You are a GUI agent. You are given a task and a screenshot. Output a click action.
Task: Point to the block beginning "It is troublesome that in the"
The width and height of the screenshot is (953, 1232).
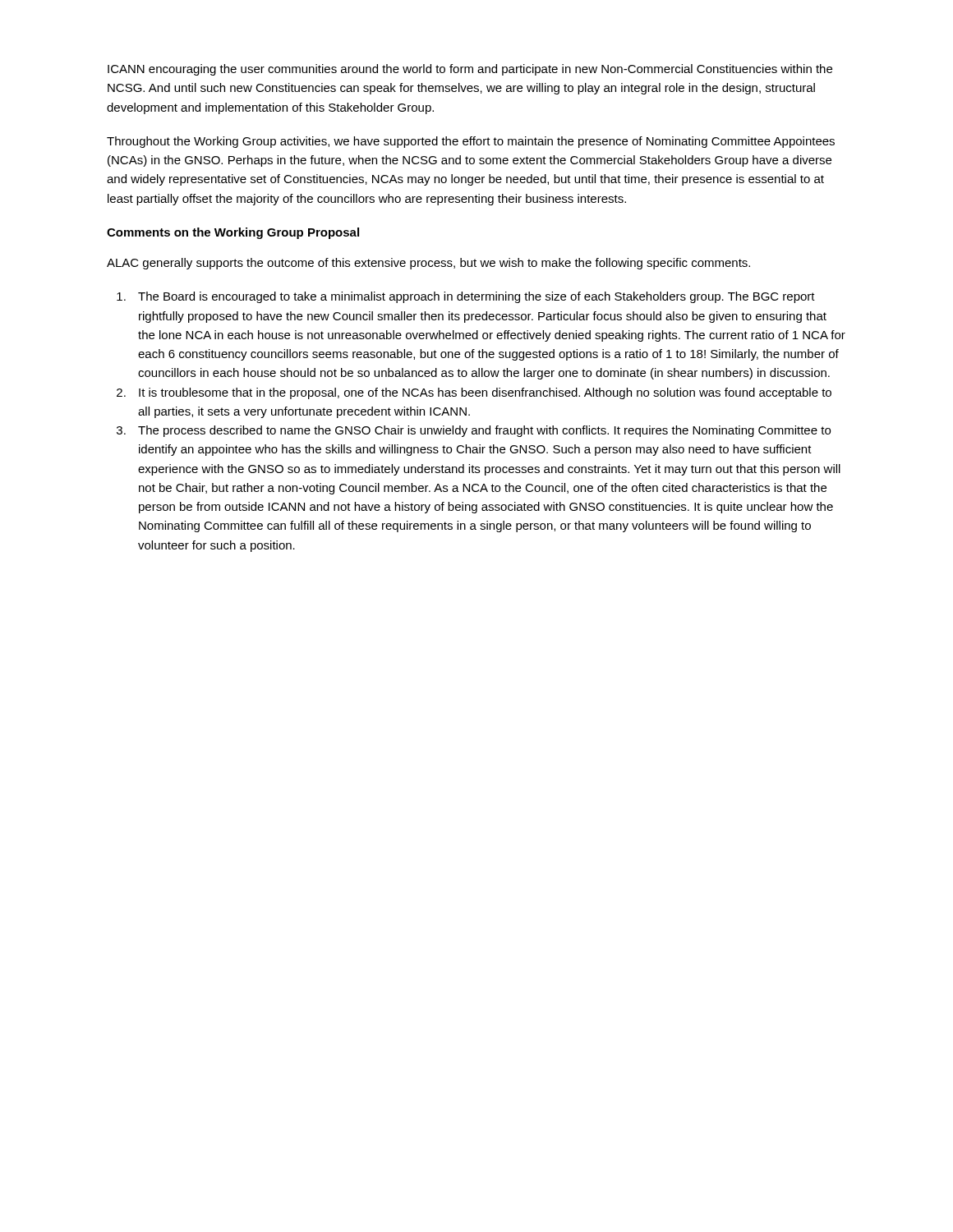[488, 401]
